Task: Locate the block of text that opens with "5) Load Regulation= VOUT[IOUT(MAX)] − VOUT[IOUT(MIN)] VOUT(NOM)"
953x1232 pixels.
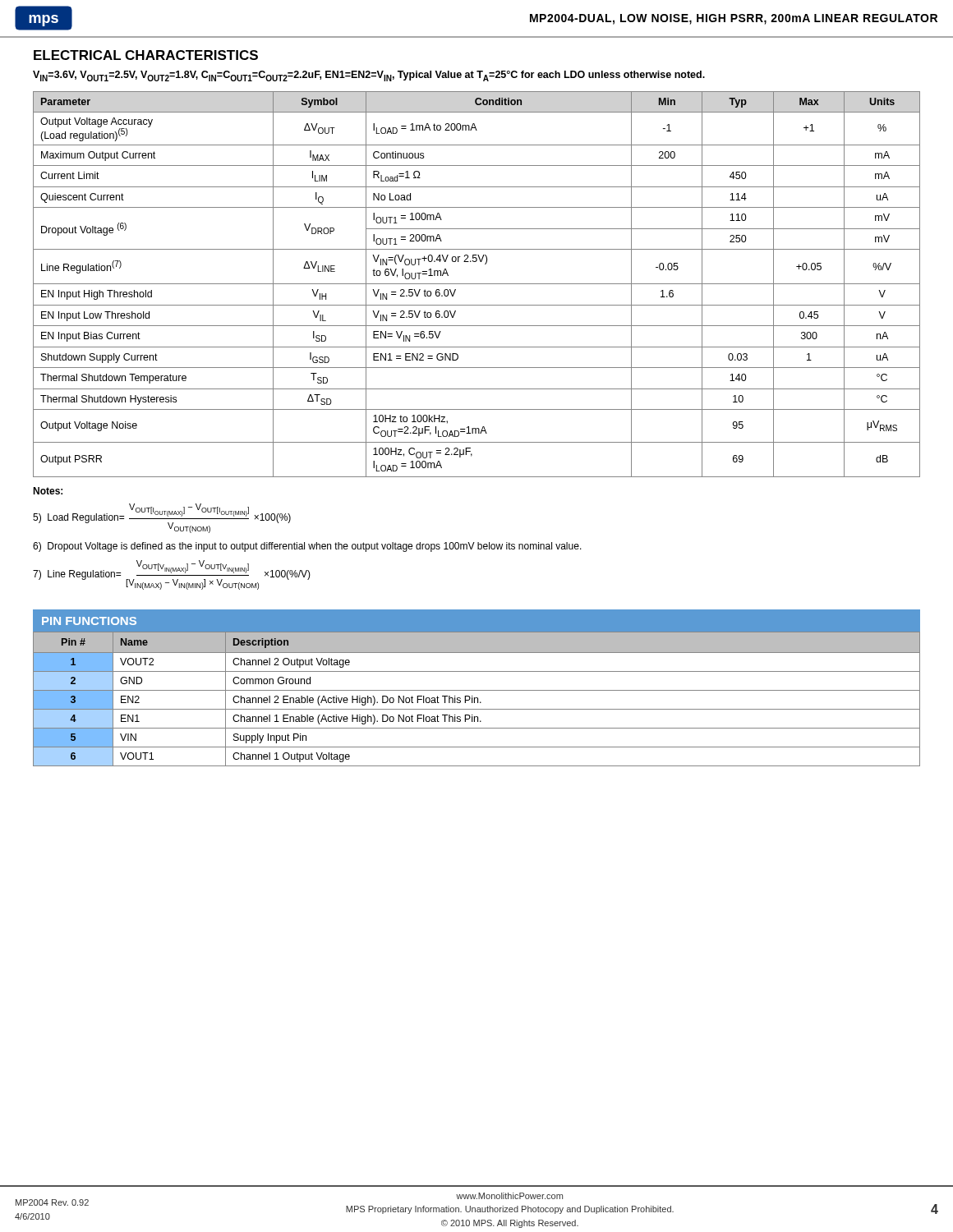Action: tap(162, 518)
